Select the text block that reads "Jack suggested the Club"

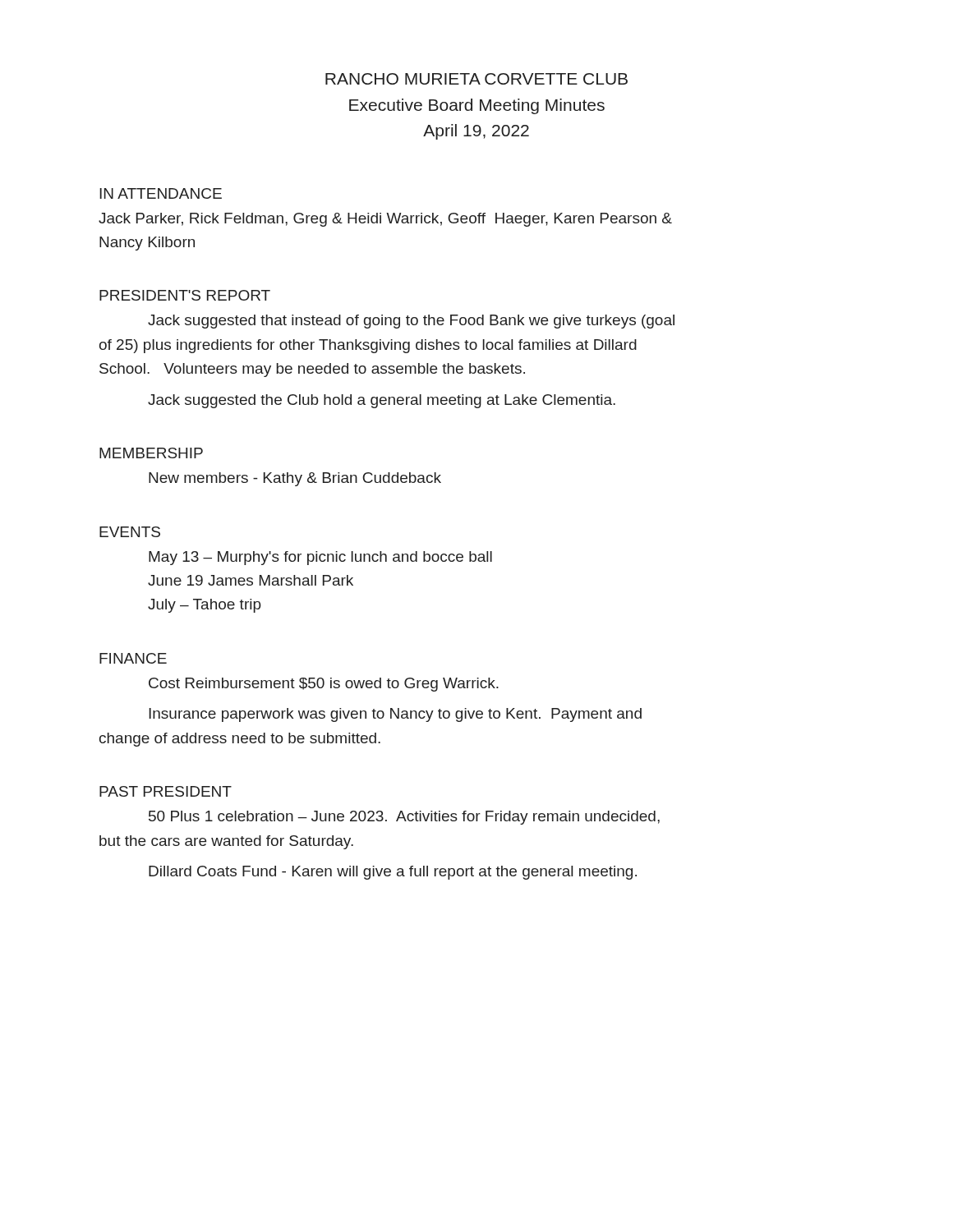point(382,399)
